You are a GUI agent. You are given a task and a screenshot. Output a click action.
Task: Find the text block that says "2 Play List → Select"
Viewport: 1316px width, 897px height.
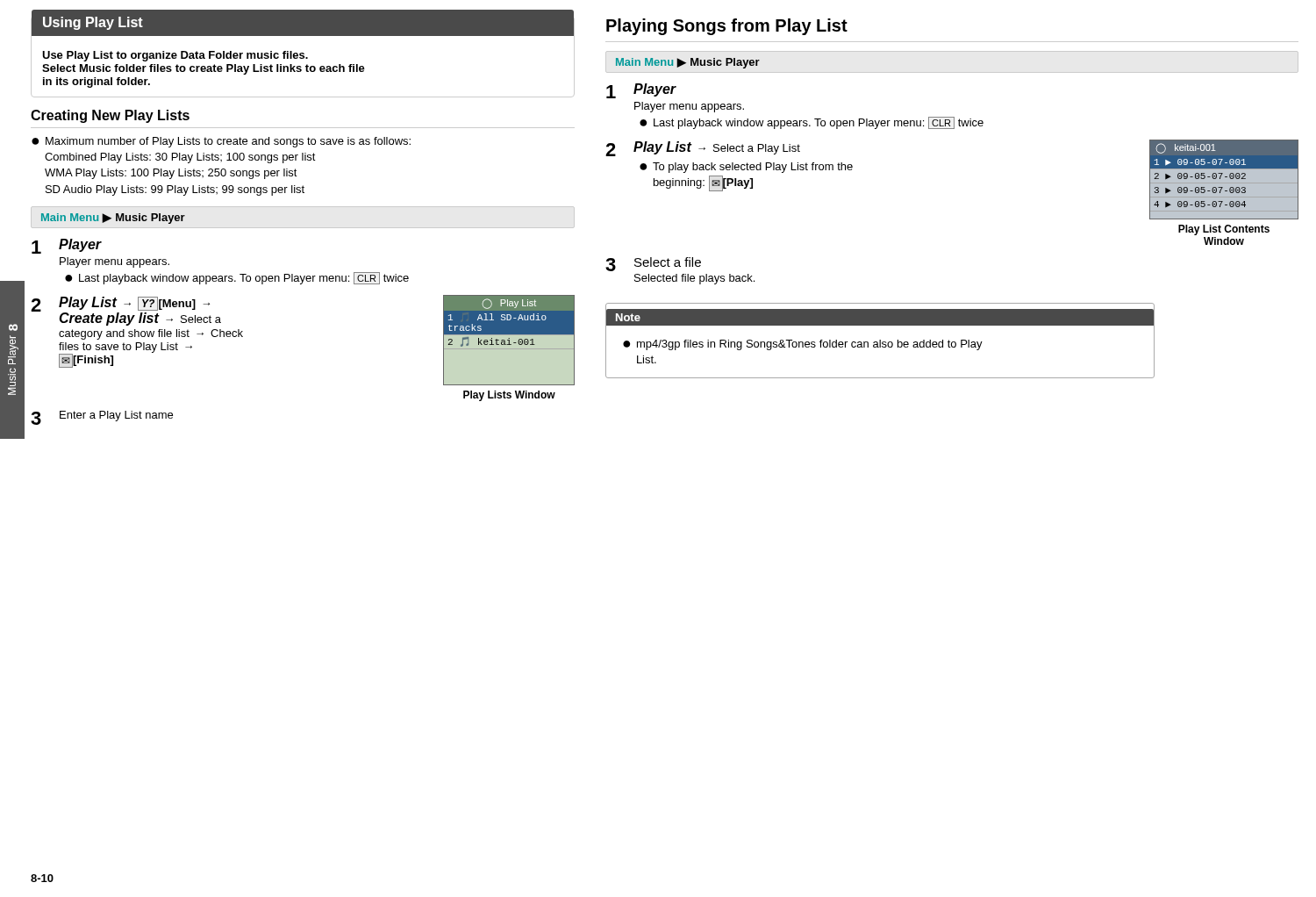pyautogui.click(x=719, y=180)
